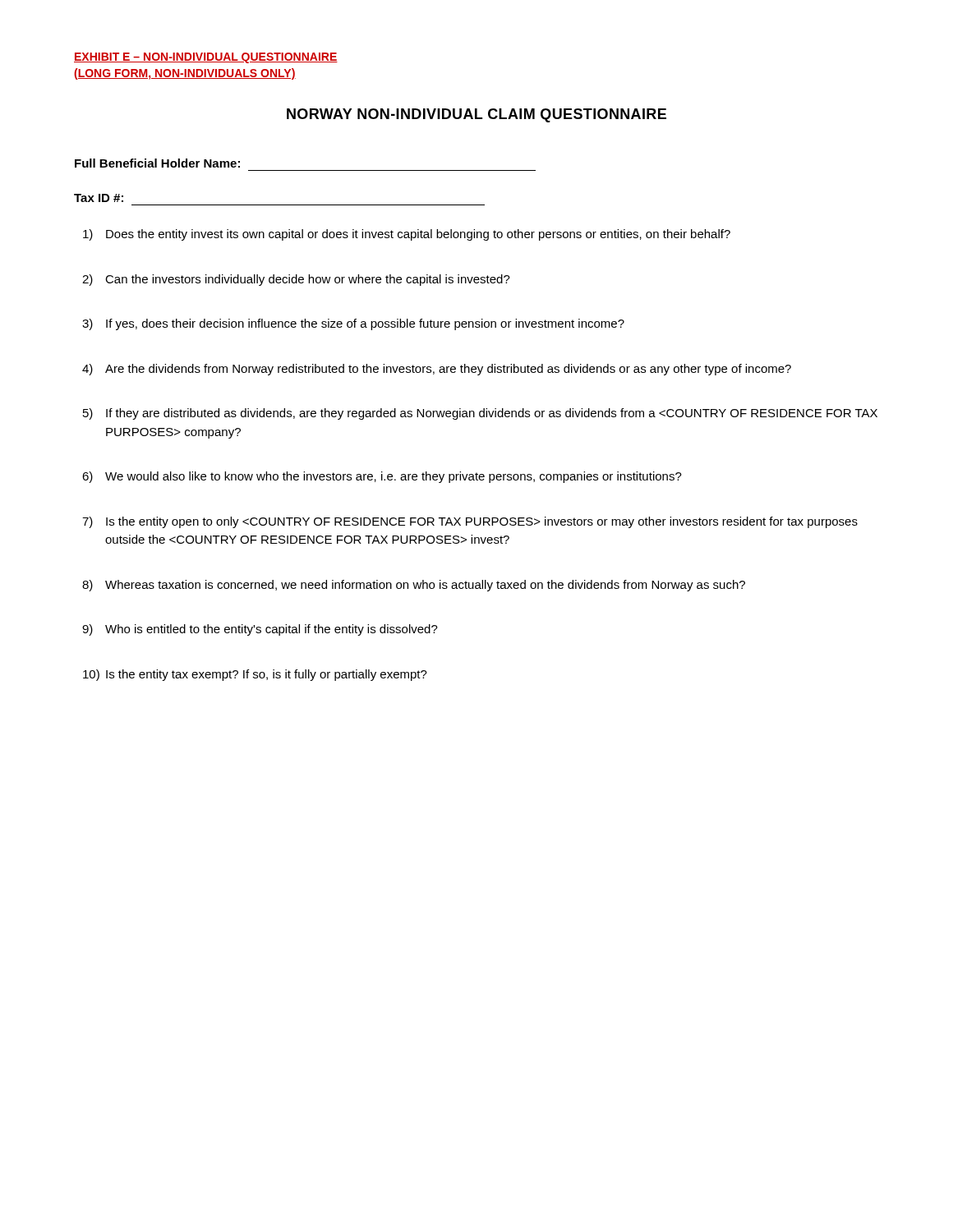The height and width of the screenshot is (1232, 953).
Task: Where is the passage that starts "2) Can the investors"?
Action: coord(481,279)
